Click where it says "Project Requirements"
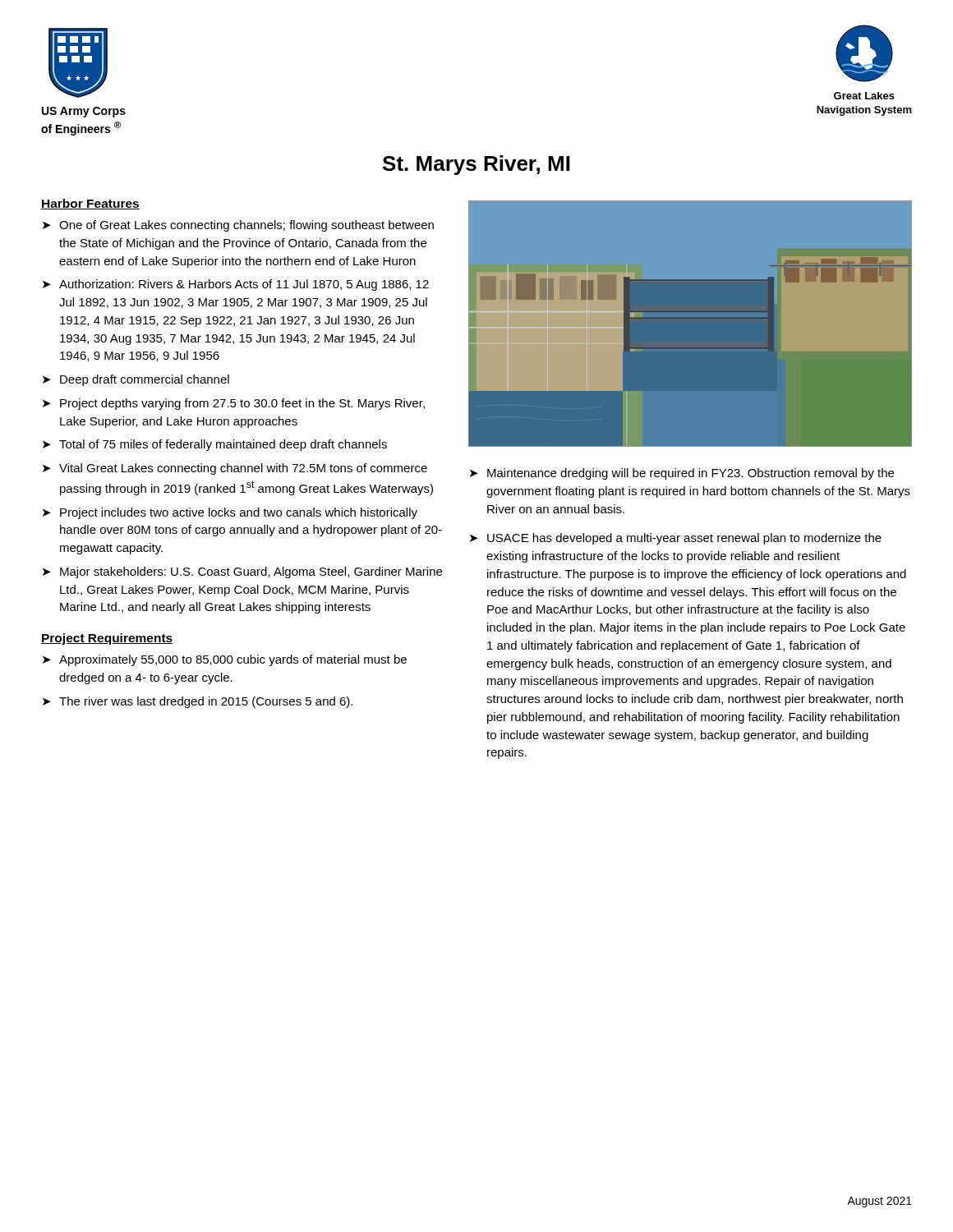The height and width of the screenshot is (1232, 953). [107, 638]
